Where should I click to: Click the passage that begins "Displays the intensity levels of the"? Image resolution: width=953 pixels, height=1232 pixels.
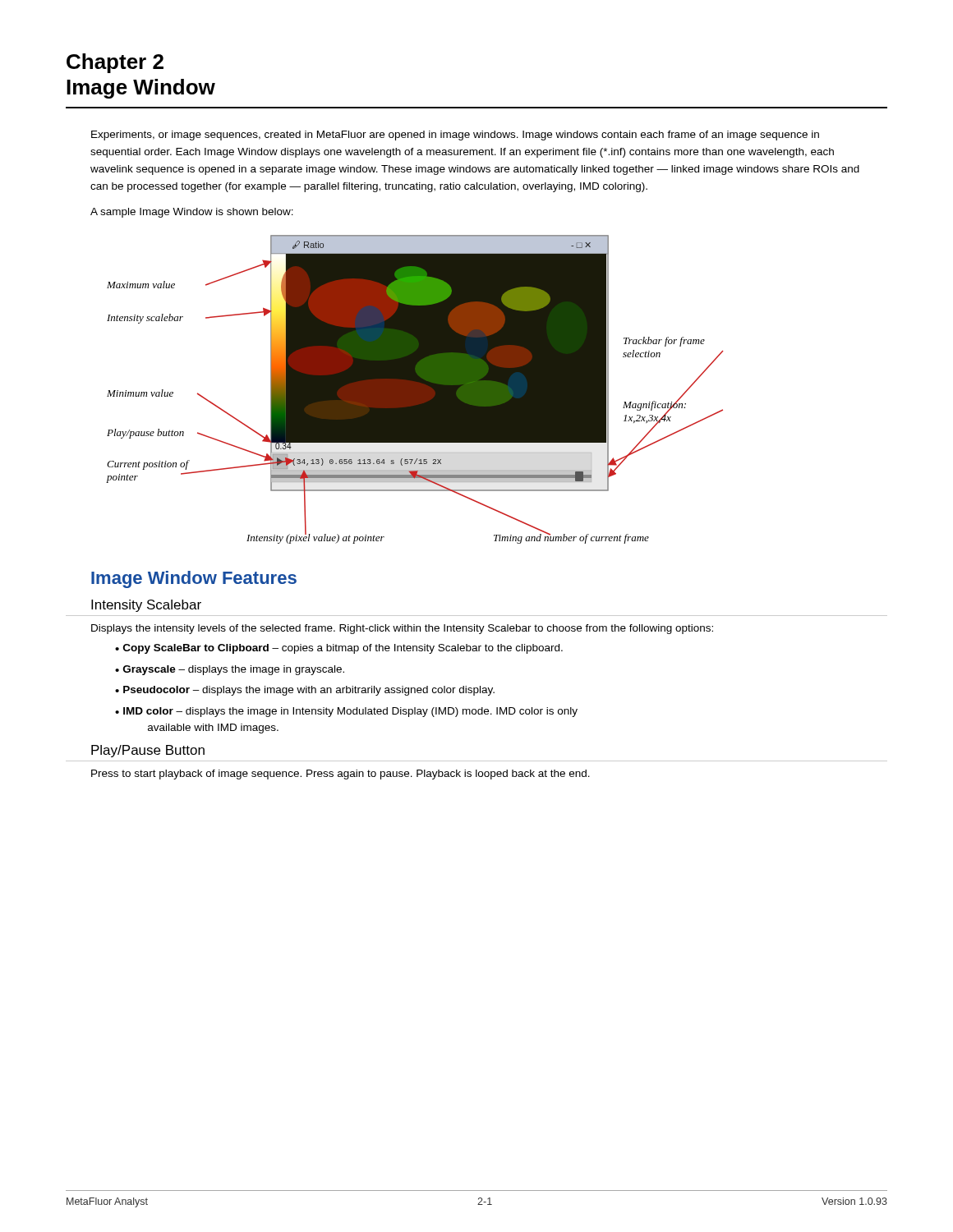(402, 628)
